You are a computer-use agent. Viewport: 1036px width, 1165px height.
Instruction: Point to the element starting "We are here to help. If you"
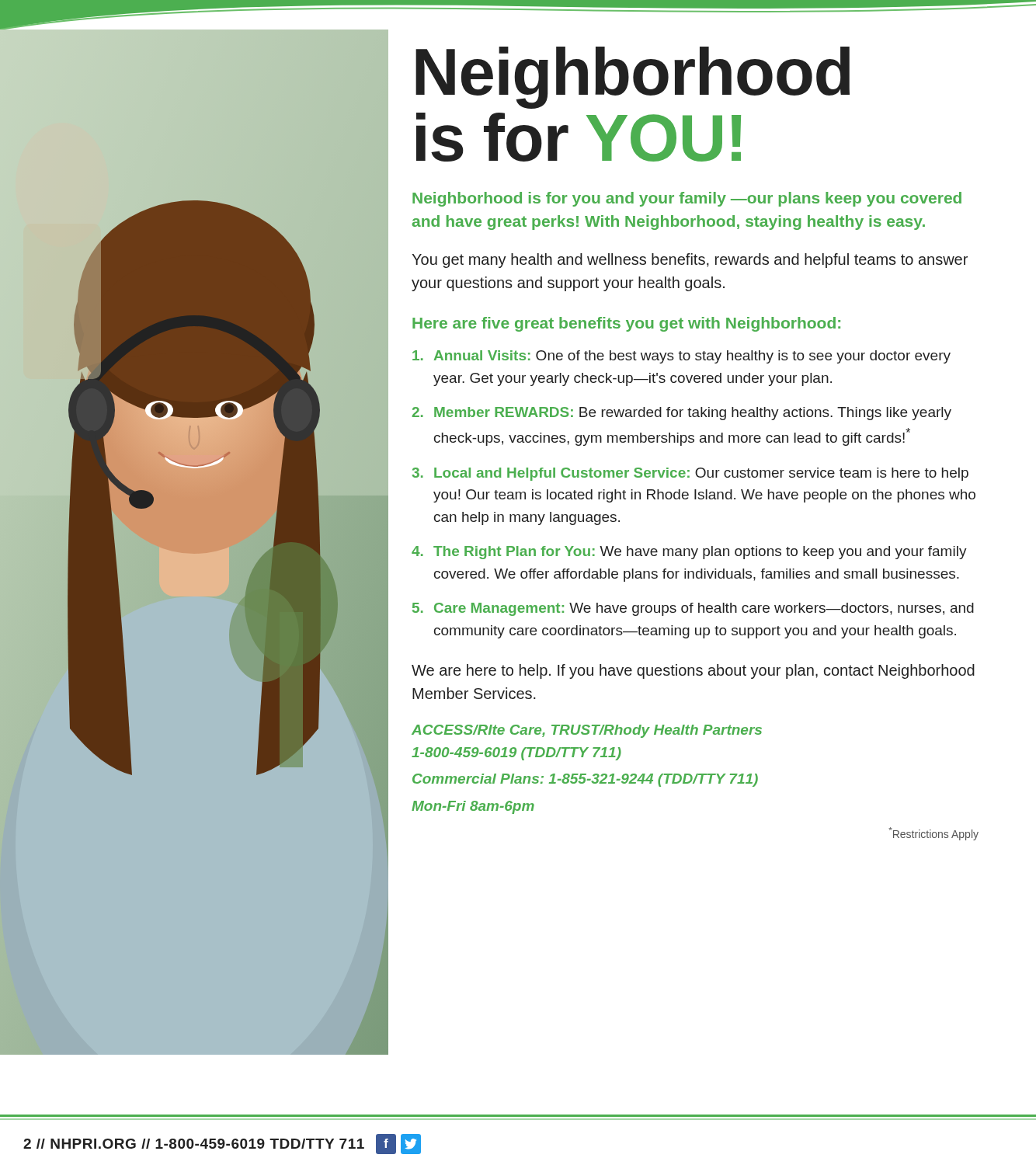693,682
